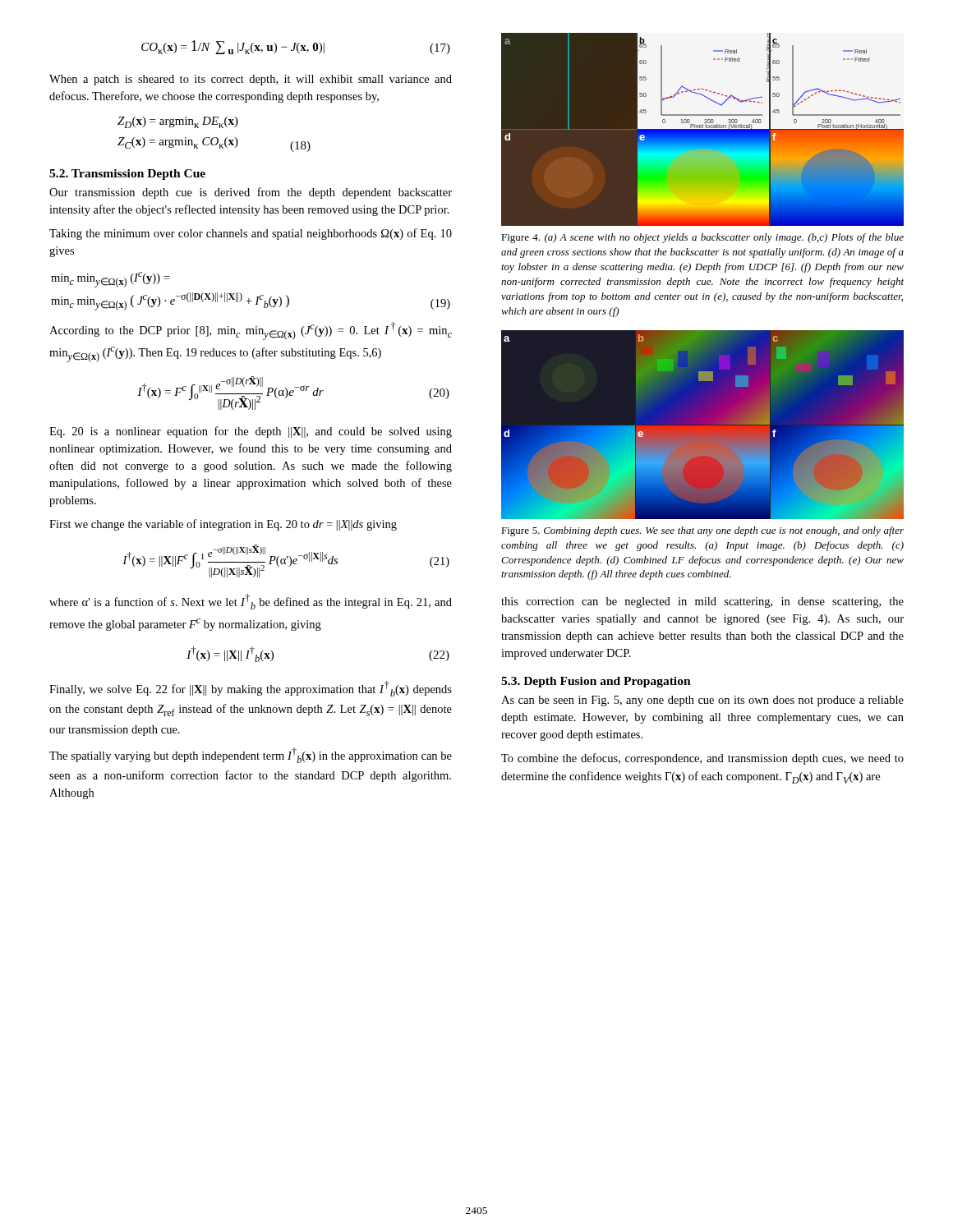
Task: Point to the text starting "minc miny∈Ω(x) (Ic(y))"
Action: click(x=251, y=289)
